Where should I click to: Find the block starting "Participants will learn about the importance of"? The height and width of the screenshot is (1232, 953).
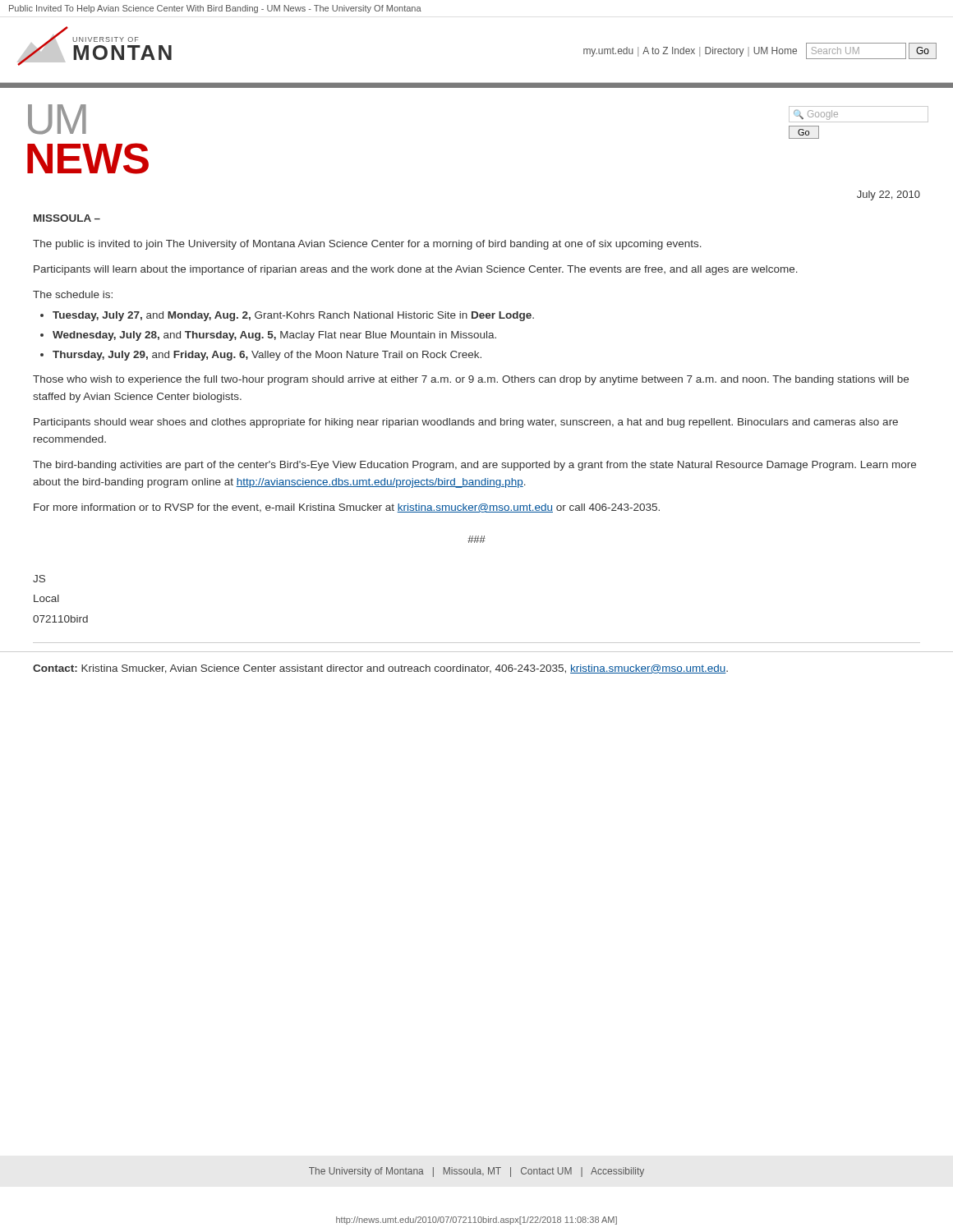click(x=416, y=269)
